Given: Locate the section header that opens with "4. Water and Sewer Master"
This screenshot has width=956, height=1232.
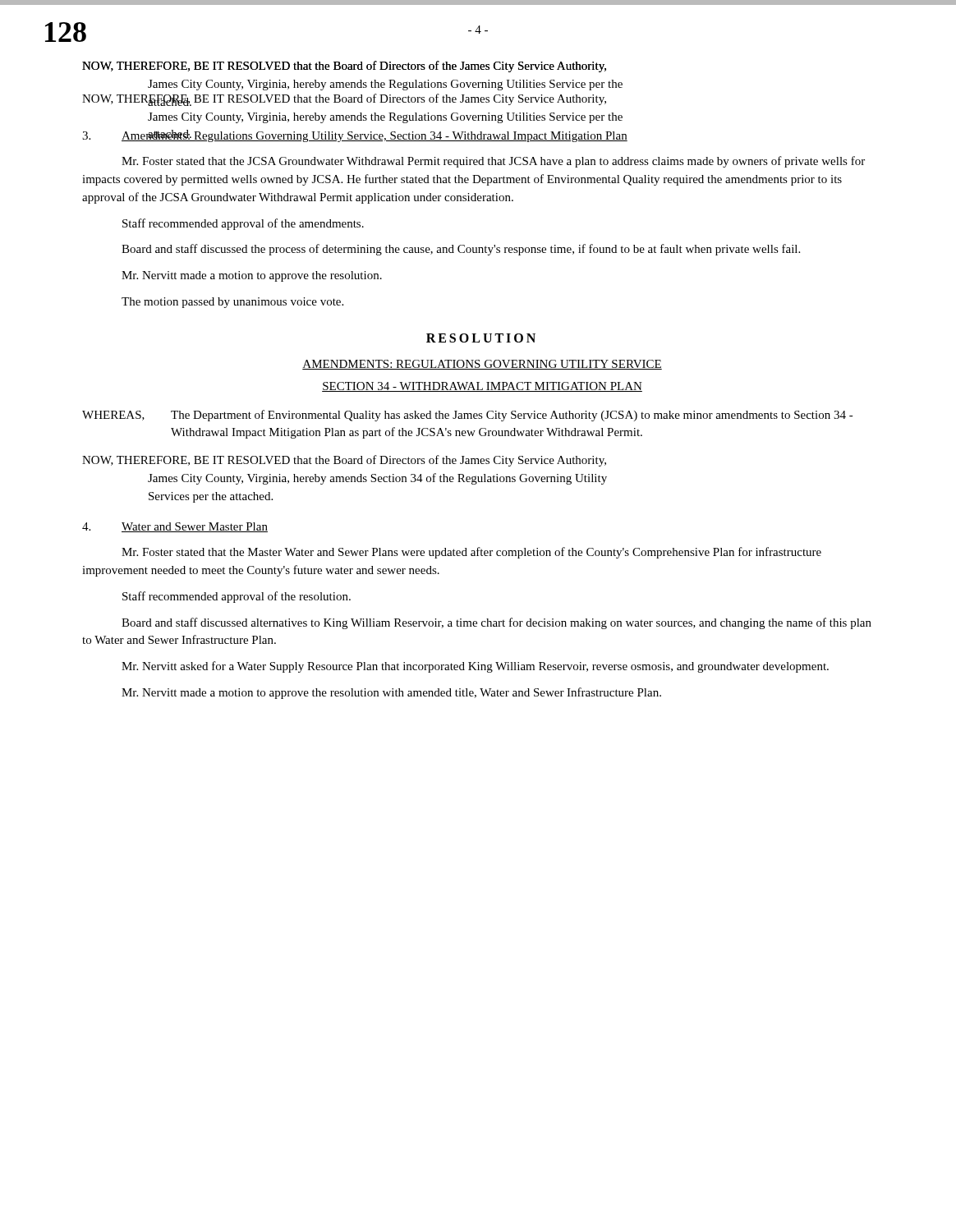Looking at the screenshot, I should tap(175, 527).
